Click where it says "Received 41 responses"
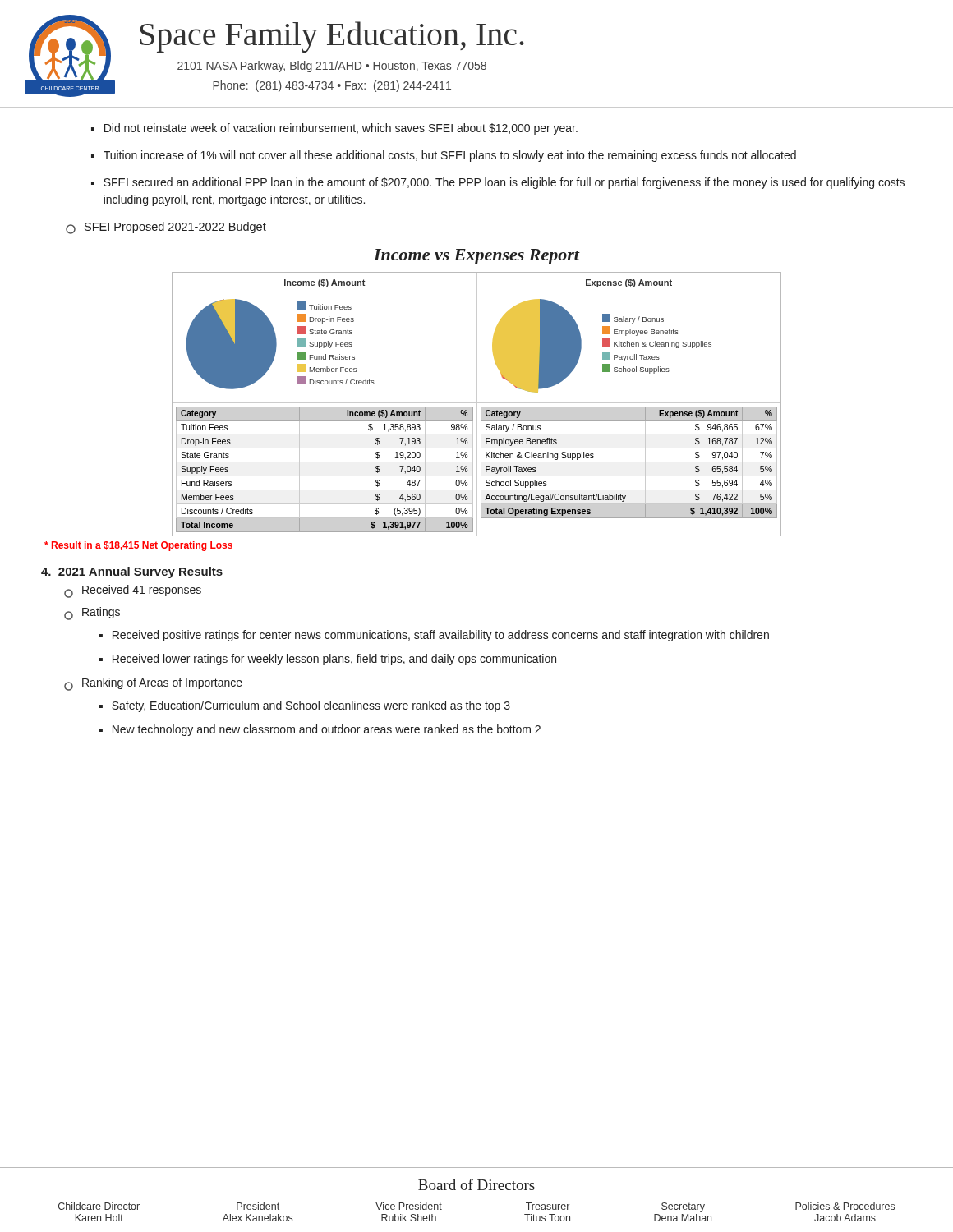This screenshot has height=1232, width=953. click(x=141, y=590)
